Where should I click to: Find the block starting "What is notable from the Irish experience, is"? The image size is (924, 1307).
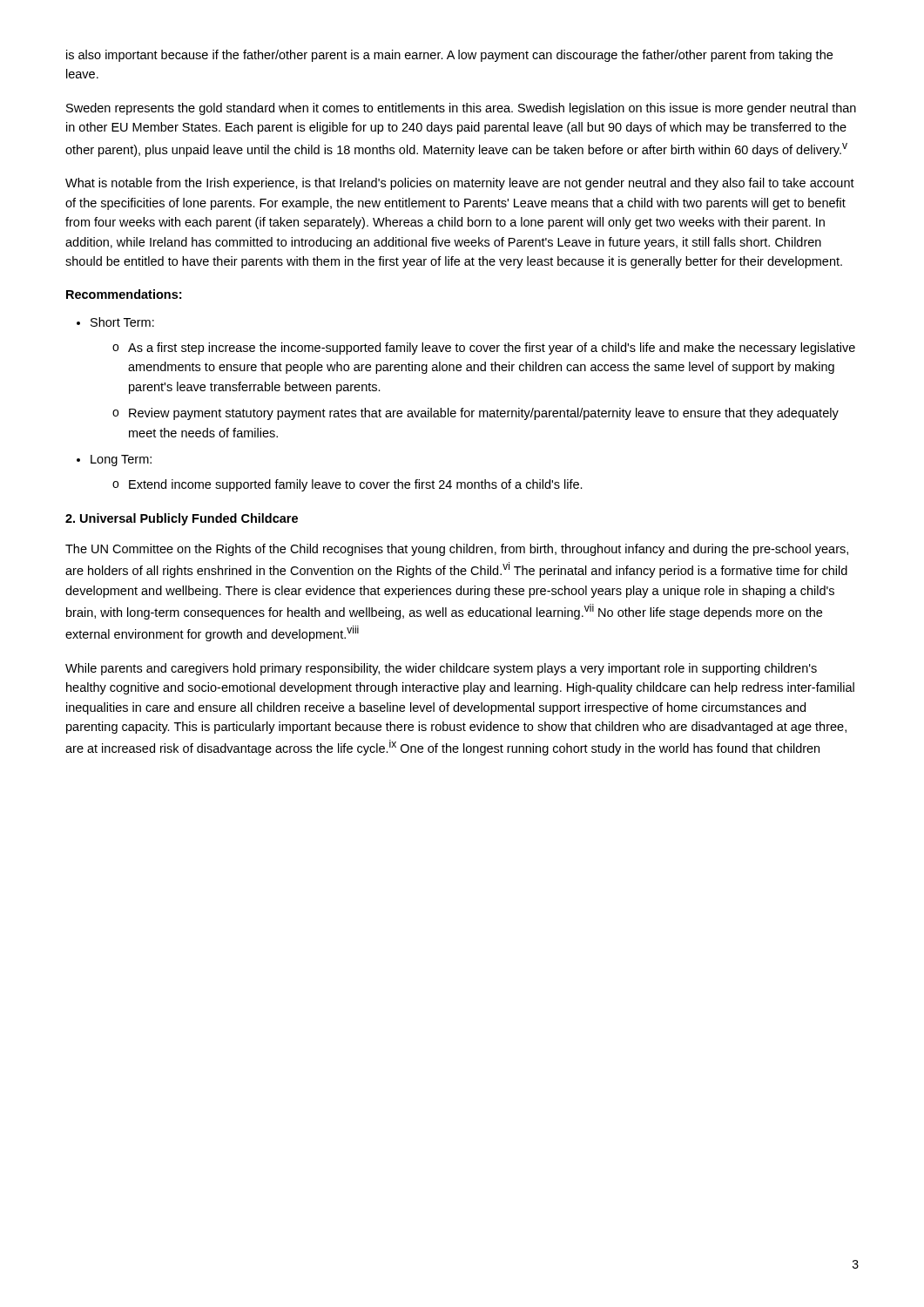[x=460, y=222]
